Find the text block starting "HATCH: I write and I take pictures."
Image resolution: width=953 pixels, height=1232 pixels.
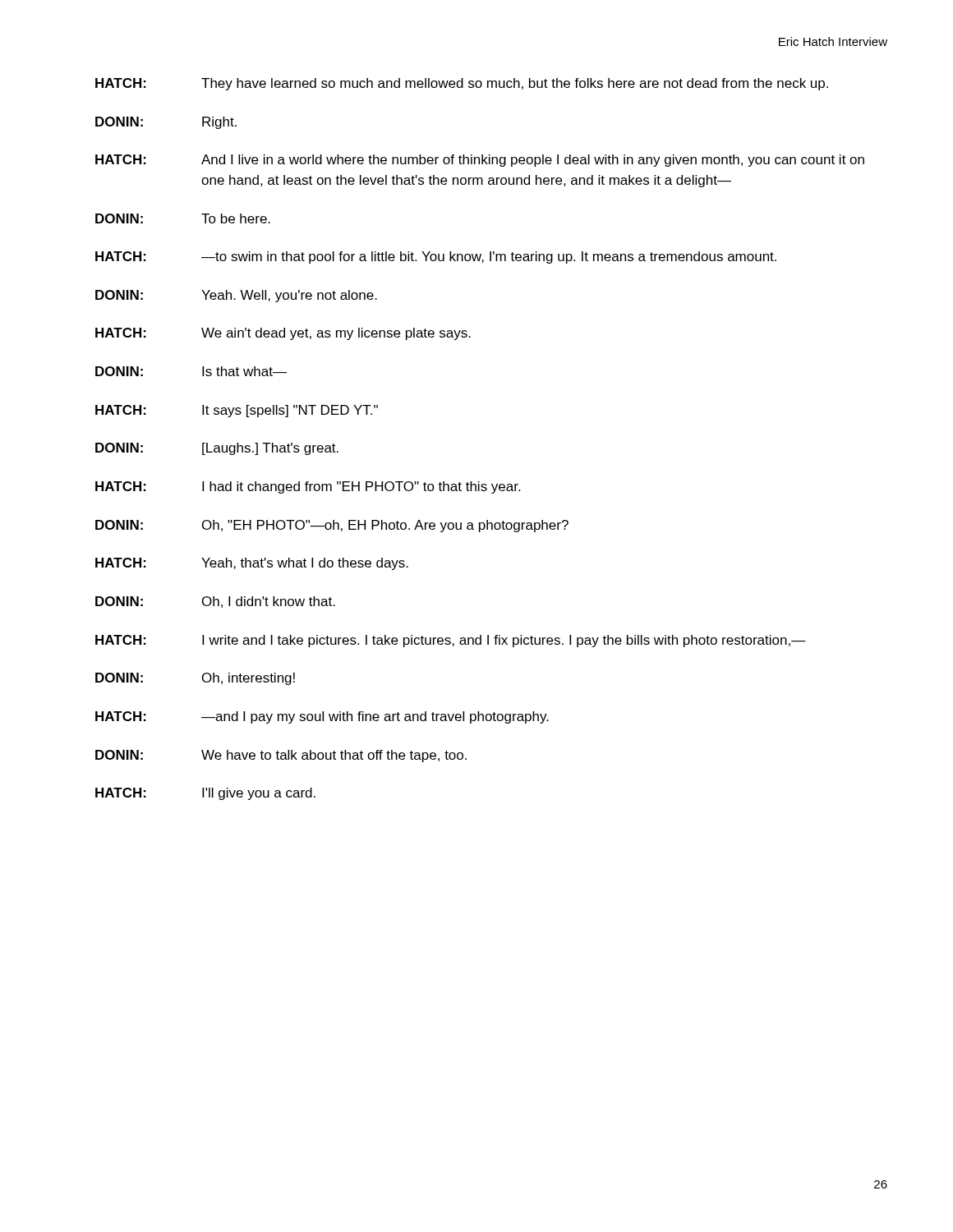pos(491,641)
